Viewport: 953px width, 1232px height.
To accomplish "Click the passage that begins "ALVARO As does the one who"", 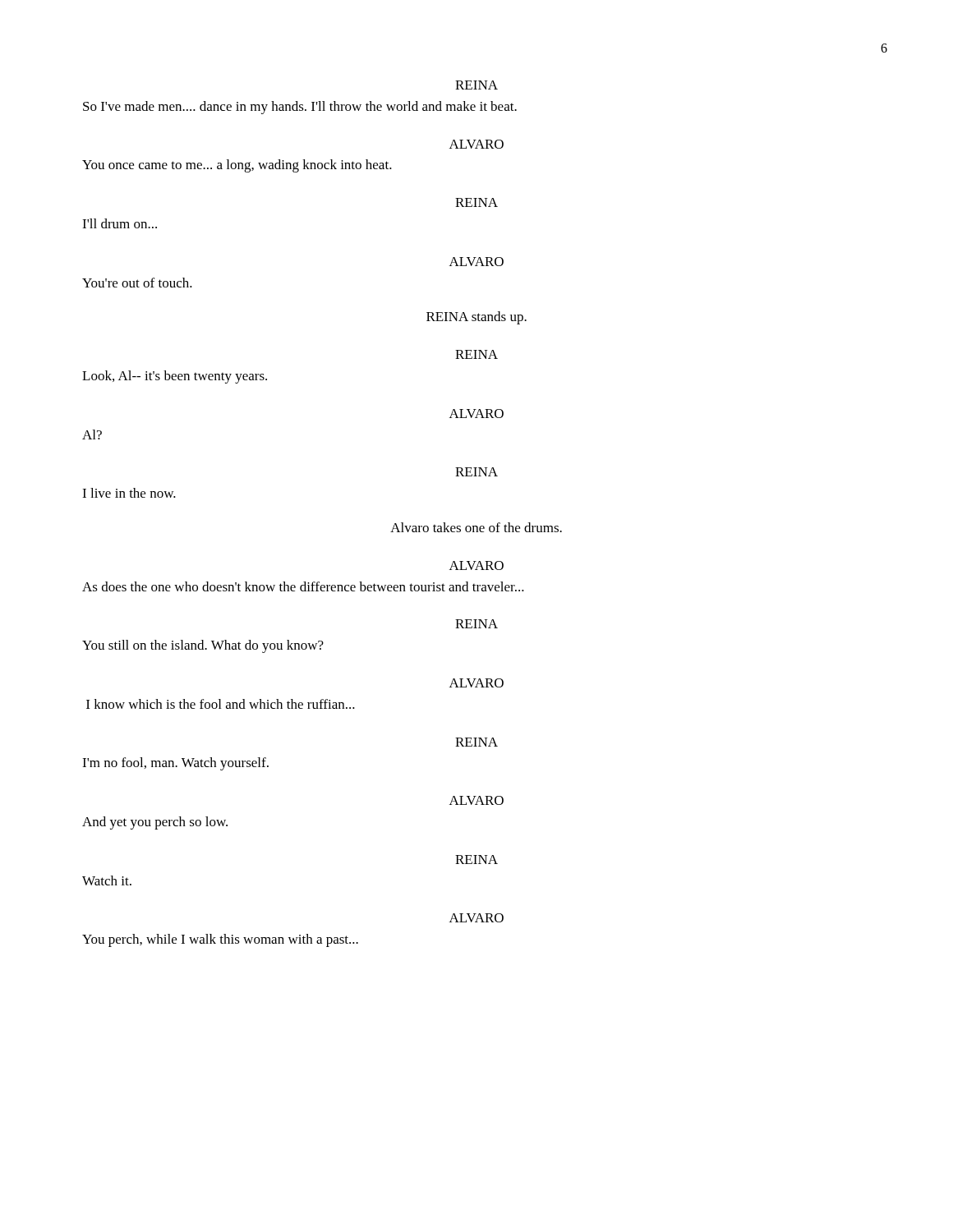I will click(x=476, y=576).
